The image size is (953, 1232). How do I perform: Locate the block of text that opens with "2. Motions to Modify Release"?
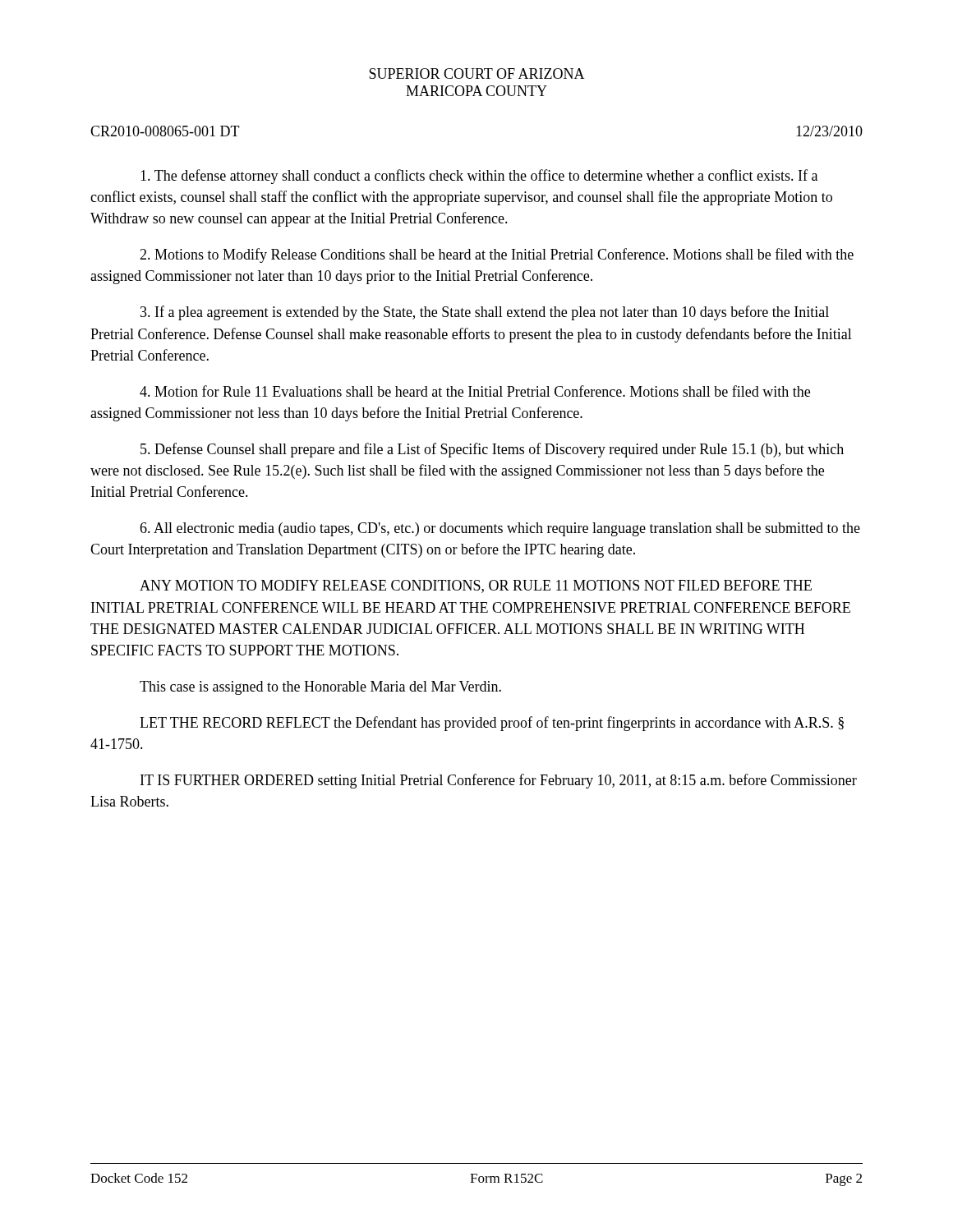point(472,266)
